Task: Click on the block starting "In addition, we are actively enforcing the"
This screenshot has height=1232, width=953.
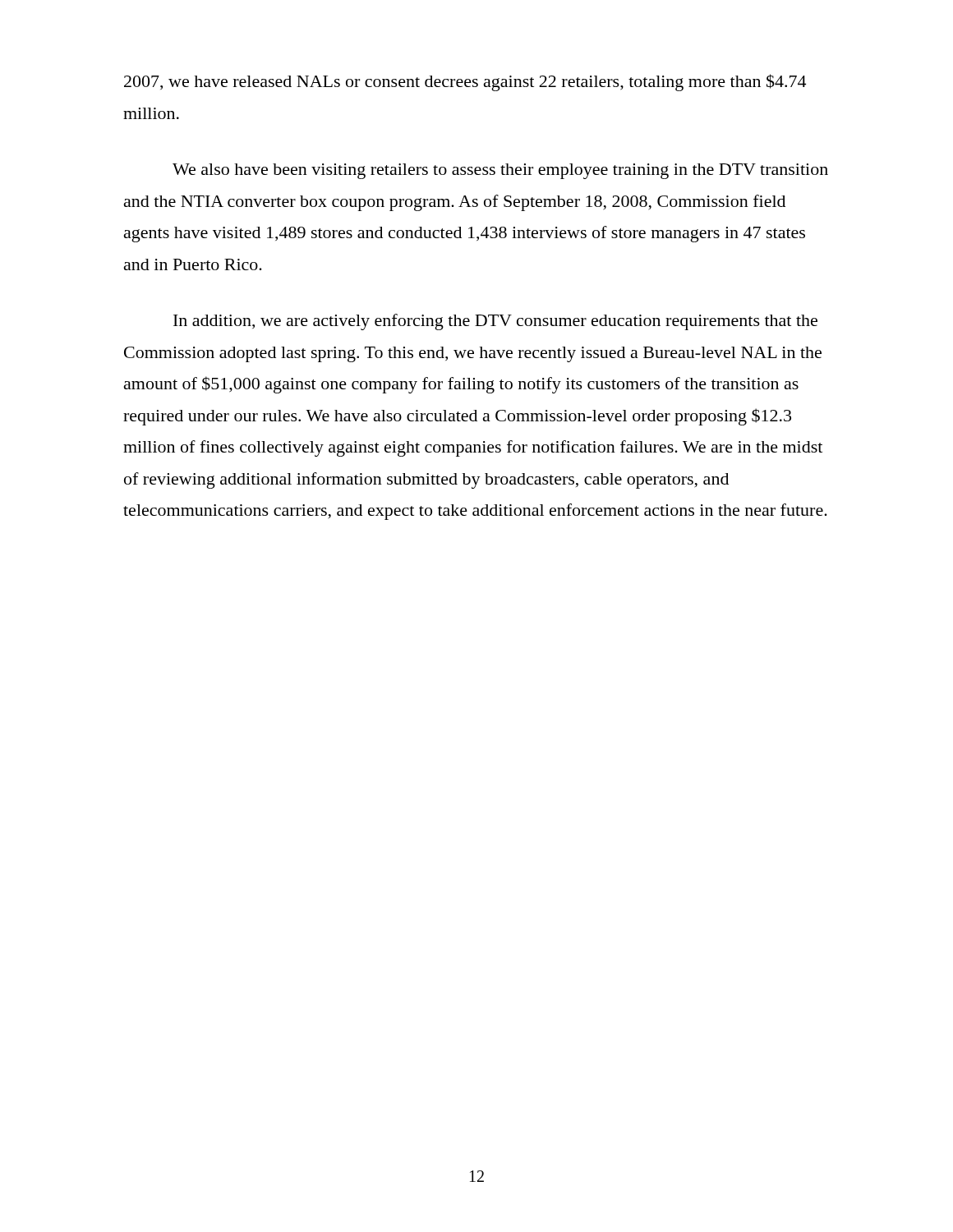Action: click(476, 415)
